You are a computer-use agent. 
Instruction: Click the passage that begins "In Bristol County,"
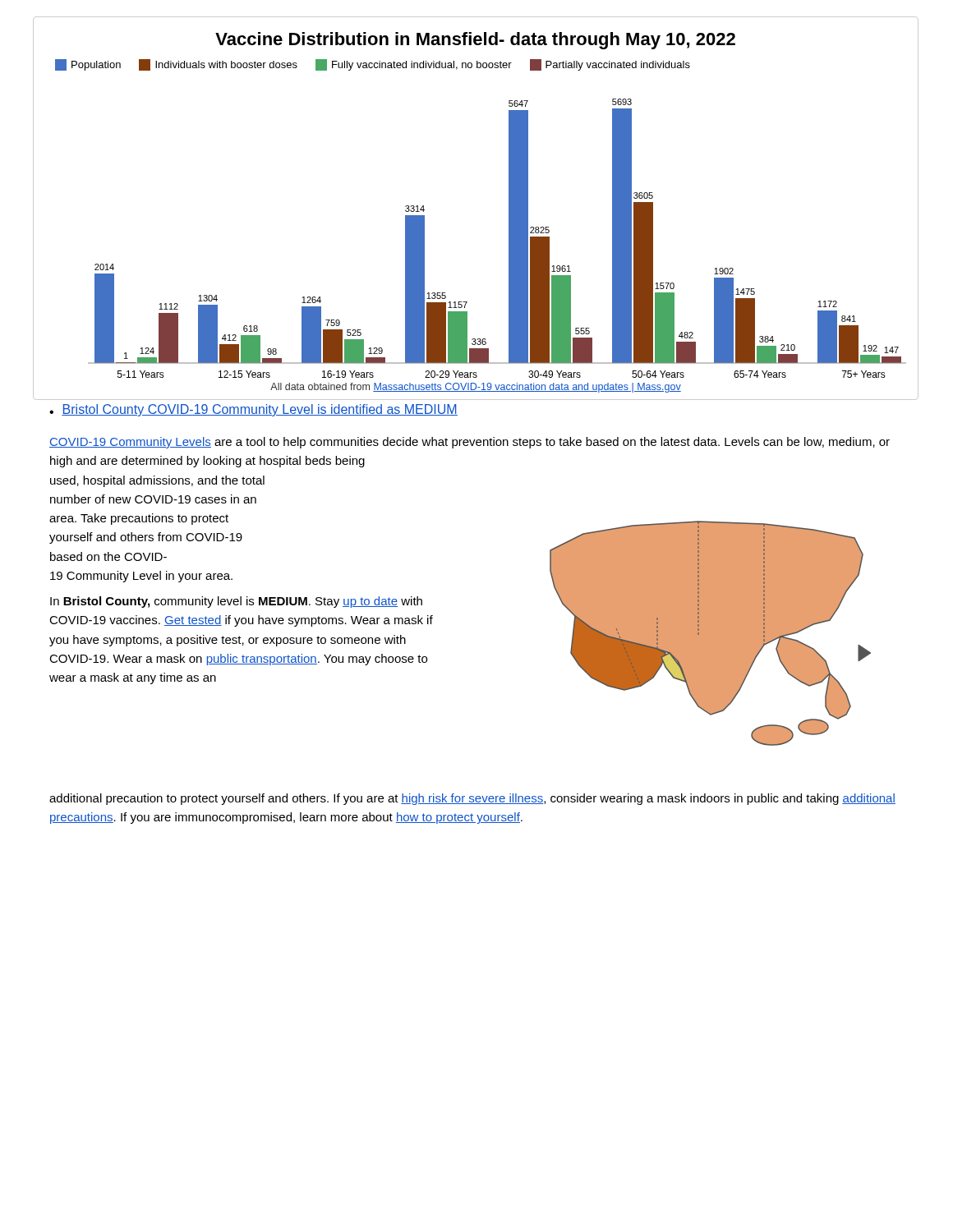tap(241, 639)
